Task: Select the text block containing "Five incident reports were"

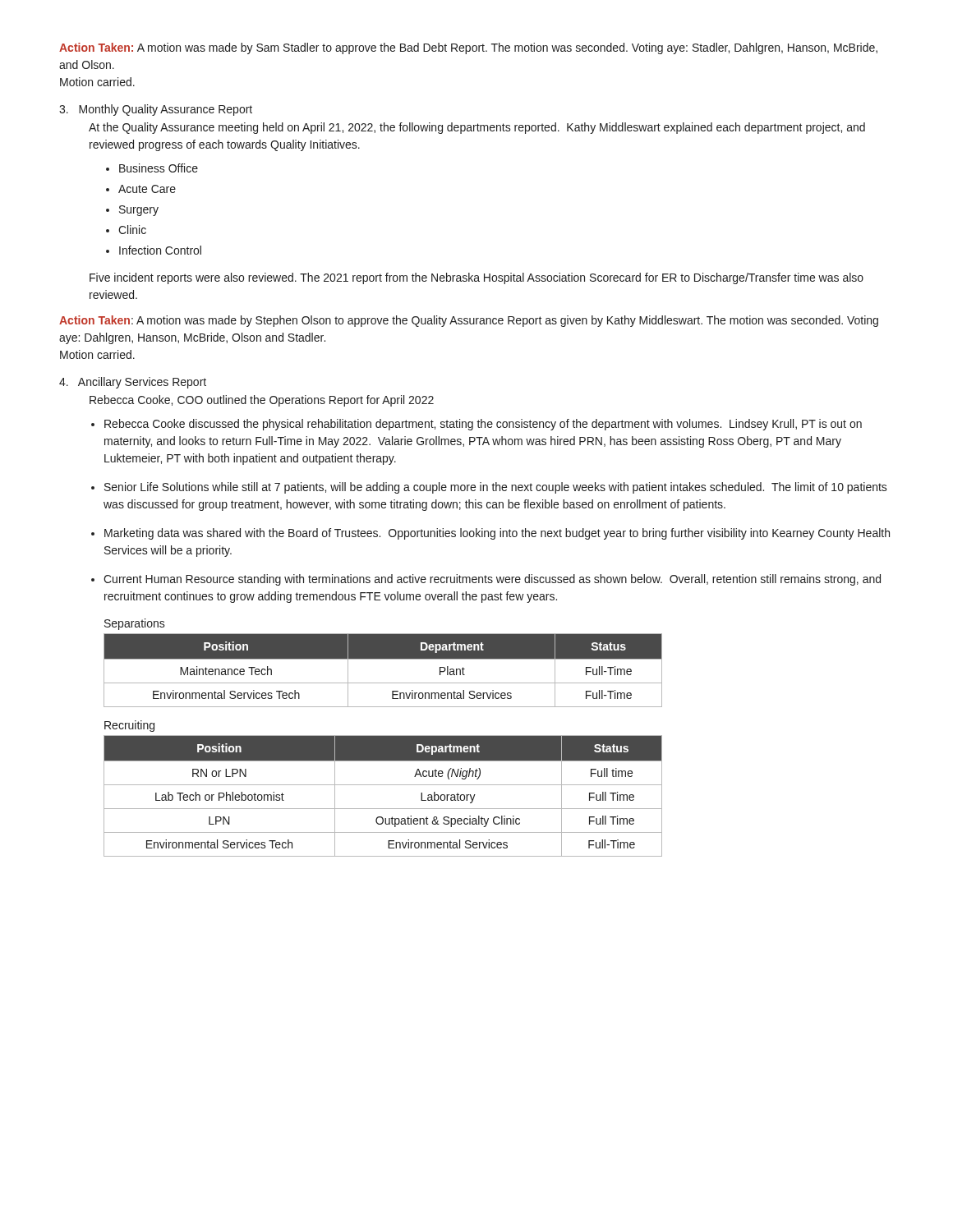Action: coord(476,286)
